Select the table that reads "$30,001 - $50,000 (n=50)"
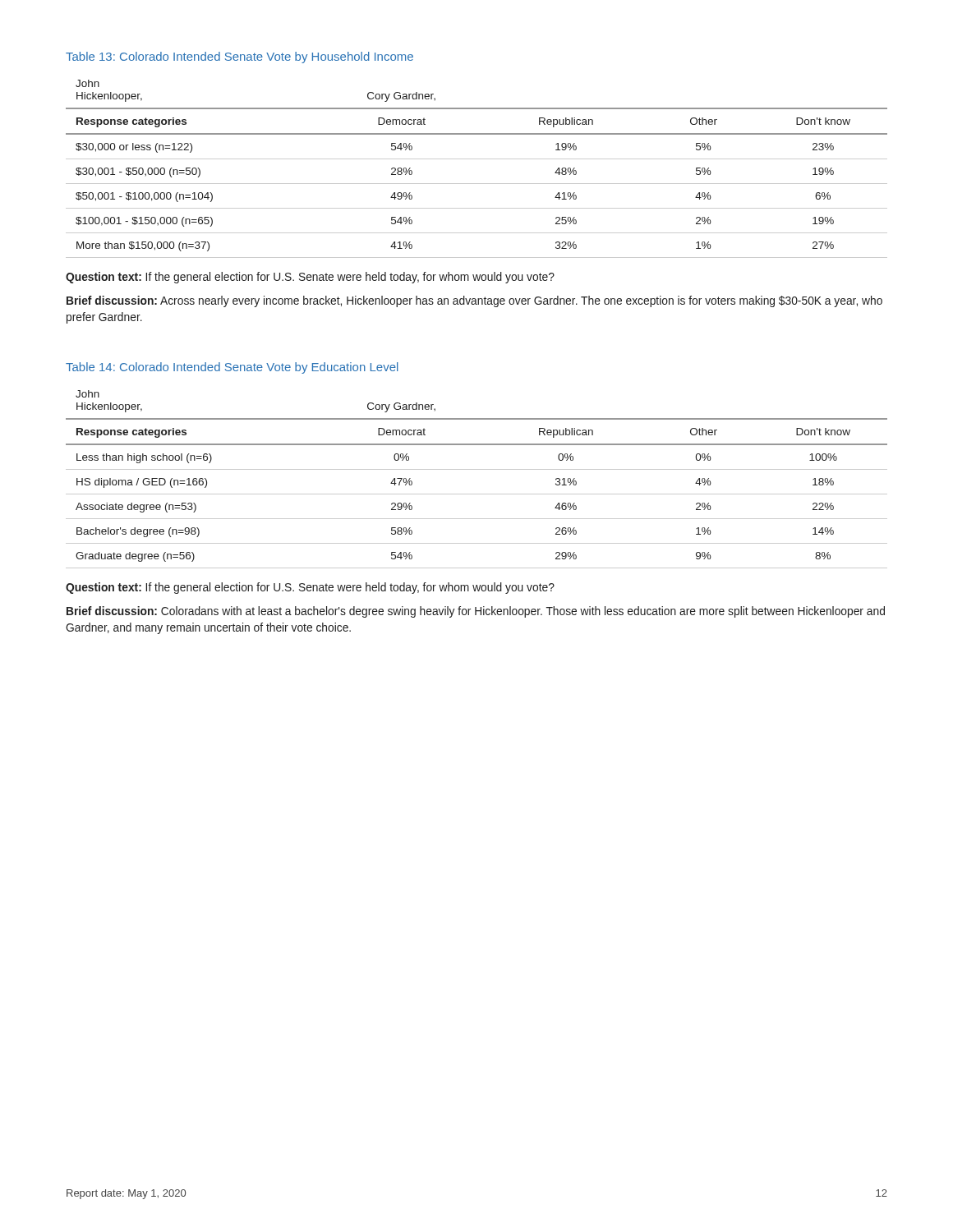 click(x=476, y=165)
